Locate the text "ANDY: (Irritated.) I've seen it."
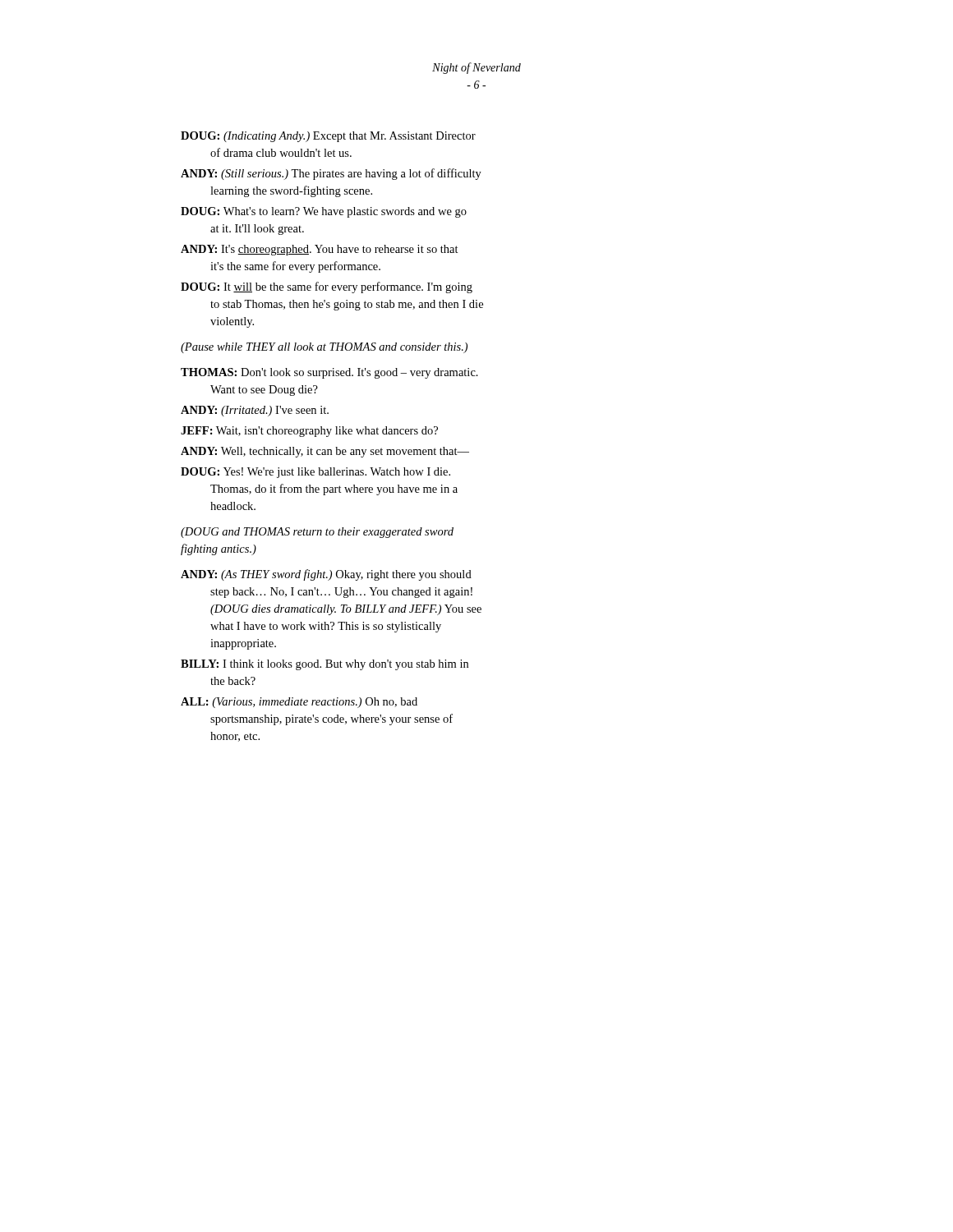Screen dimensions: 1232x953 tap(255, 410)
